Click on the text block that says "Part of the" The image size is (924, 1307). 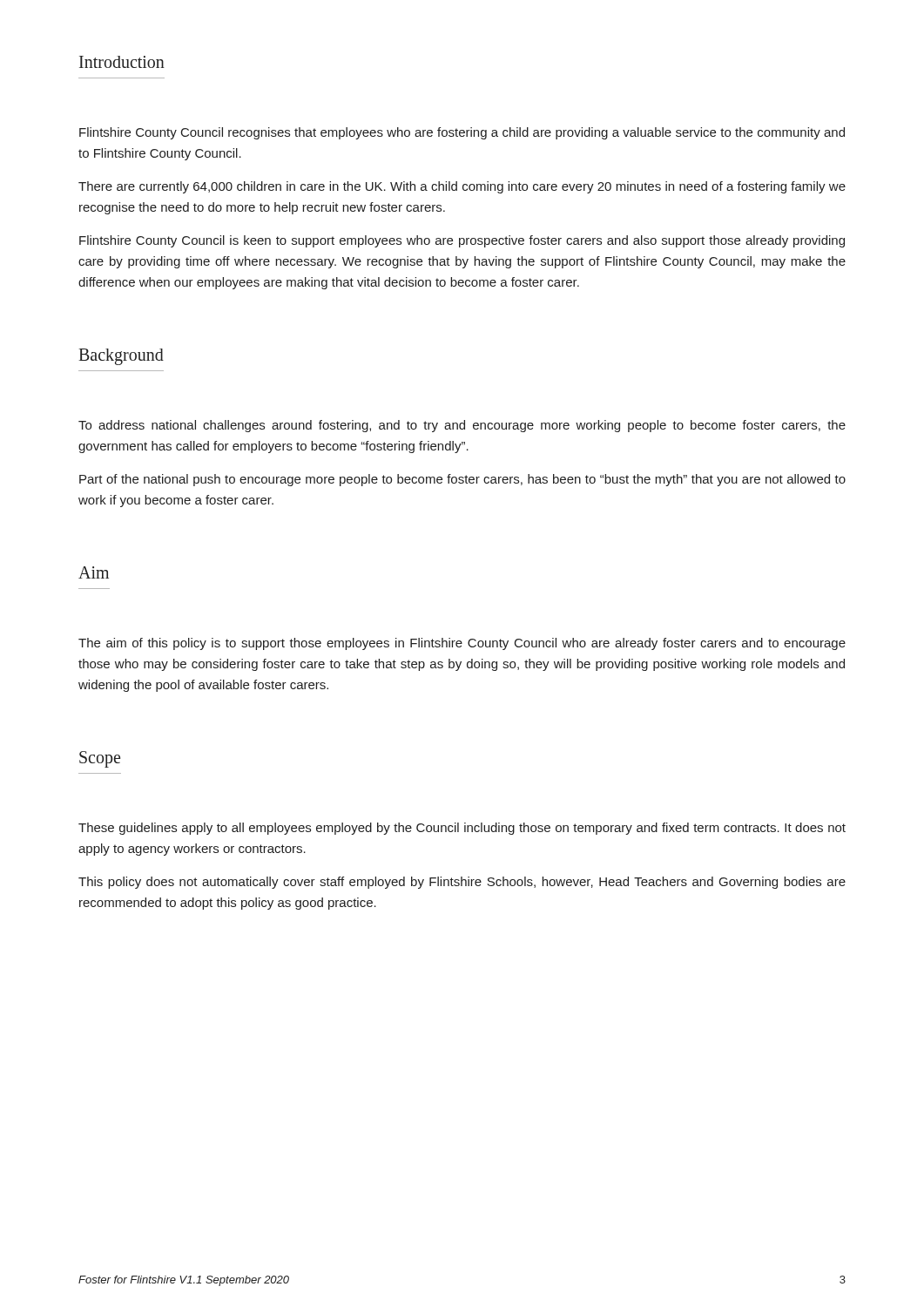pos(462,489)
